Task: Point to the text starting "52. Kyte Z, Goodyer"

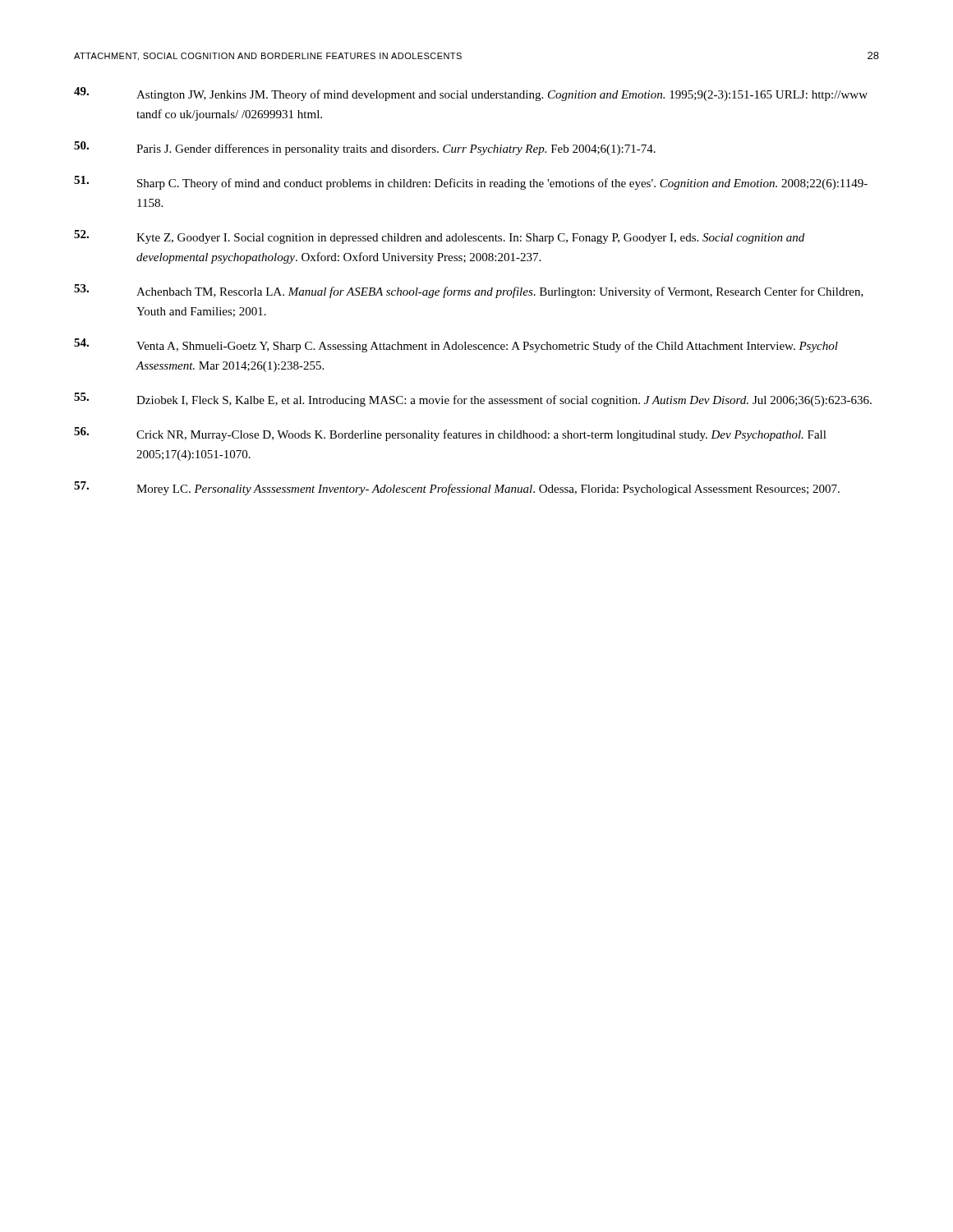Action: [476, 247]
